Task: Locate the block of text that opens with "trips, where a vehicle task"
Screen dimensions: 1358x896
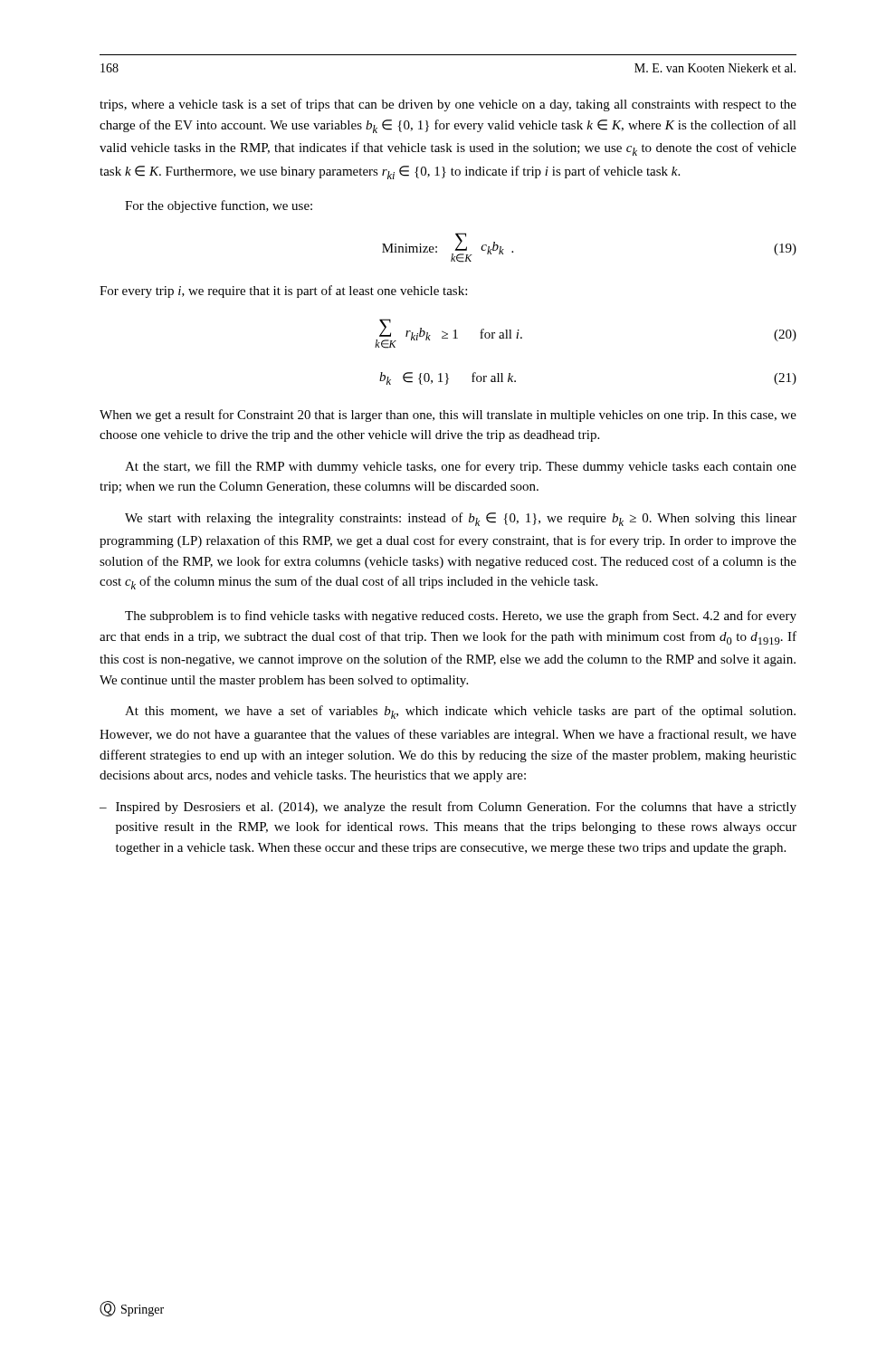Action: [x=448, y=139]
